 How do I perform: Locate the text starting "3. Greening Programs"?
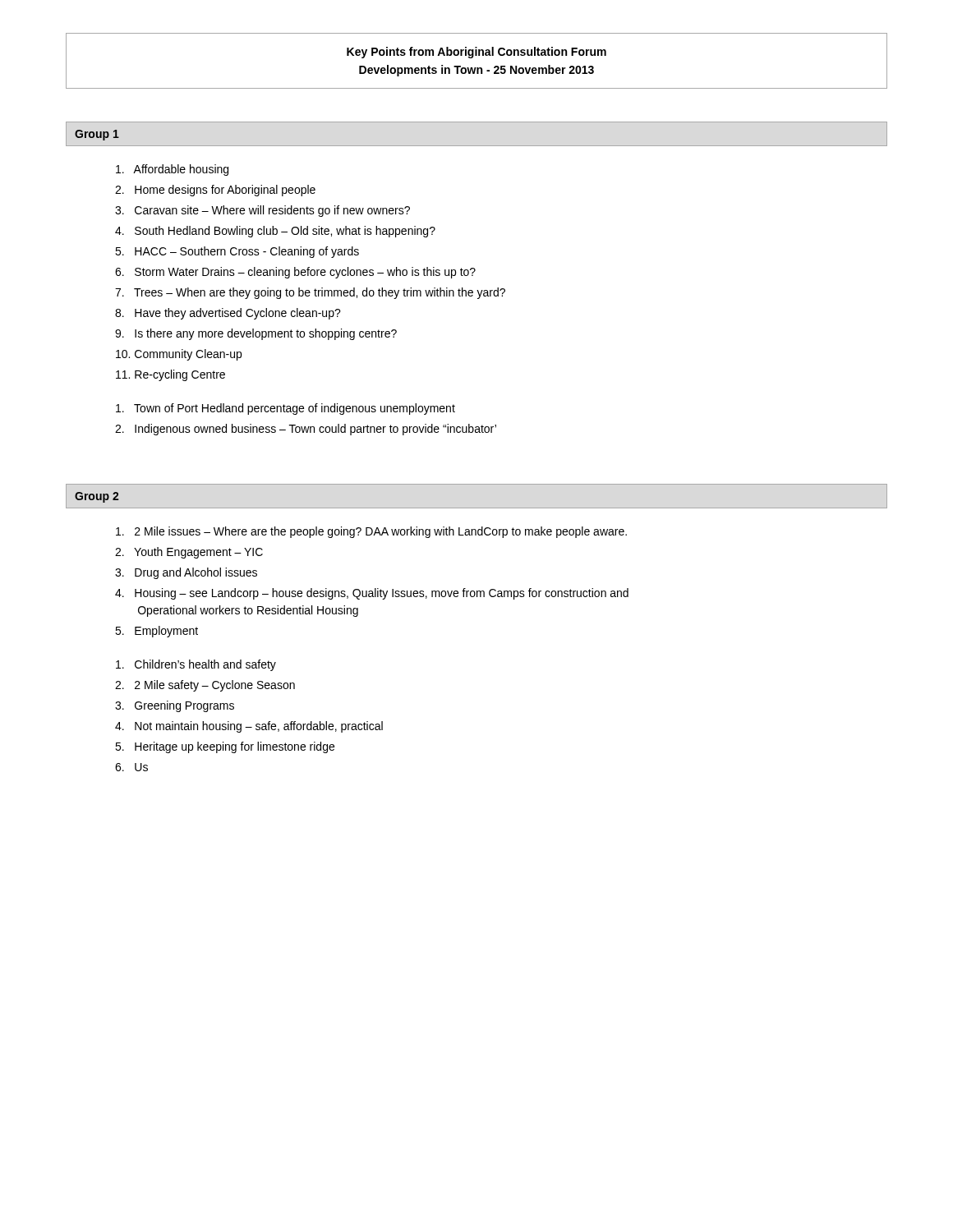point(175,706)
